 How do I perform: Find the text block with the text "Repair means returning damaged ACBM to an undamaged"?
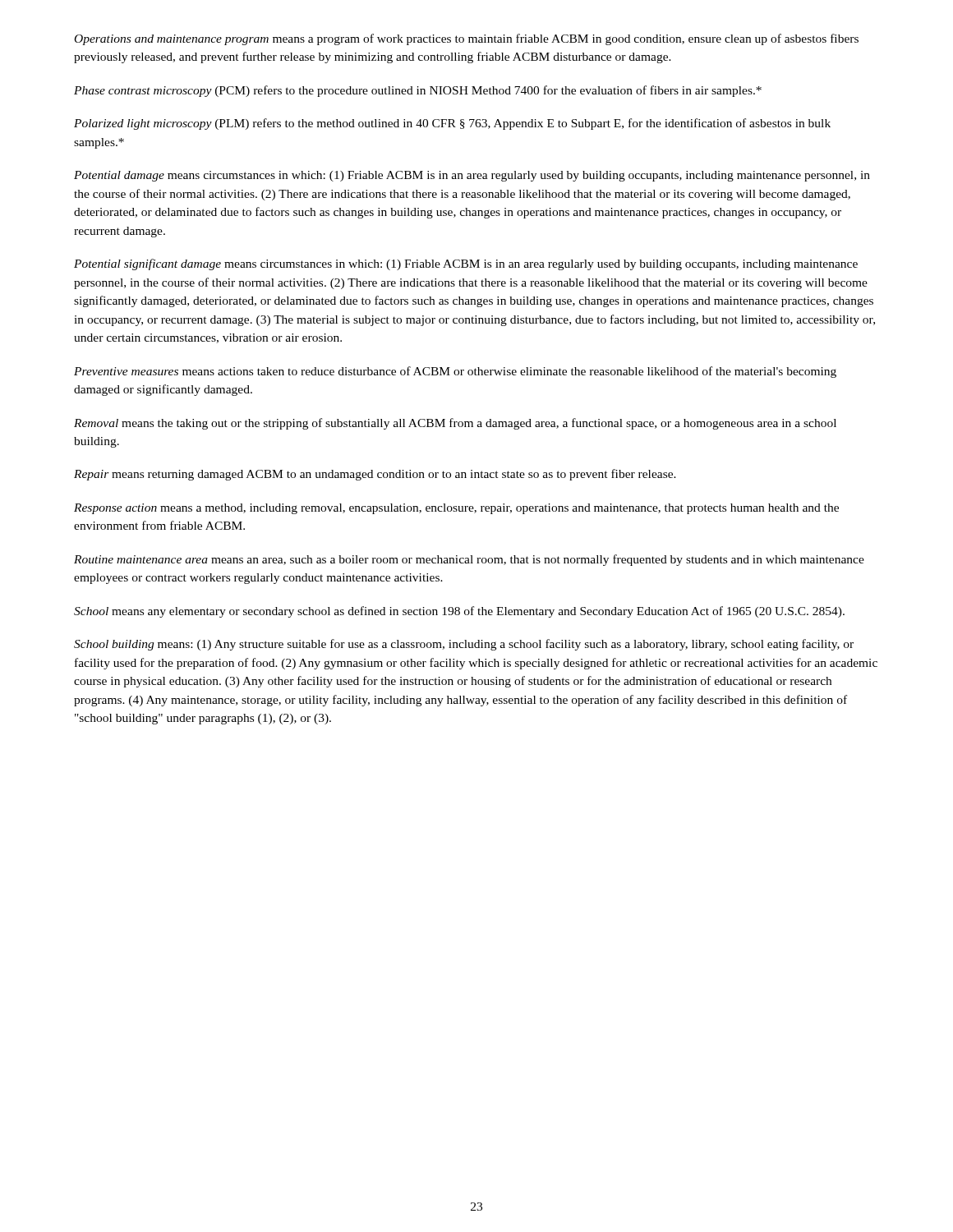point(375,474)
